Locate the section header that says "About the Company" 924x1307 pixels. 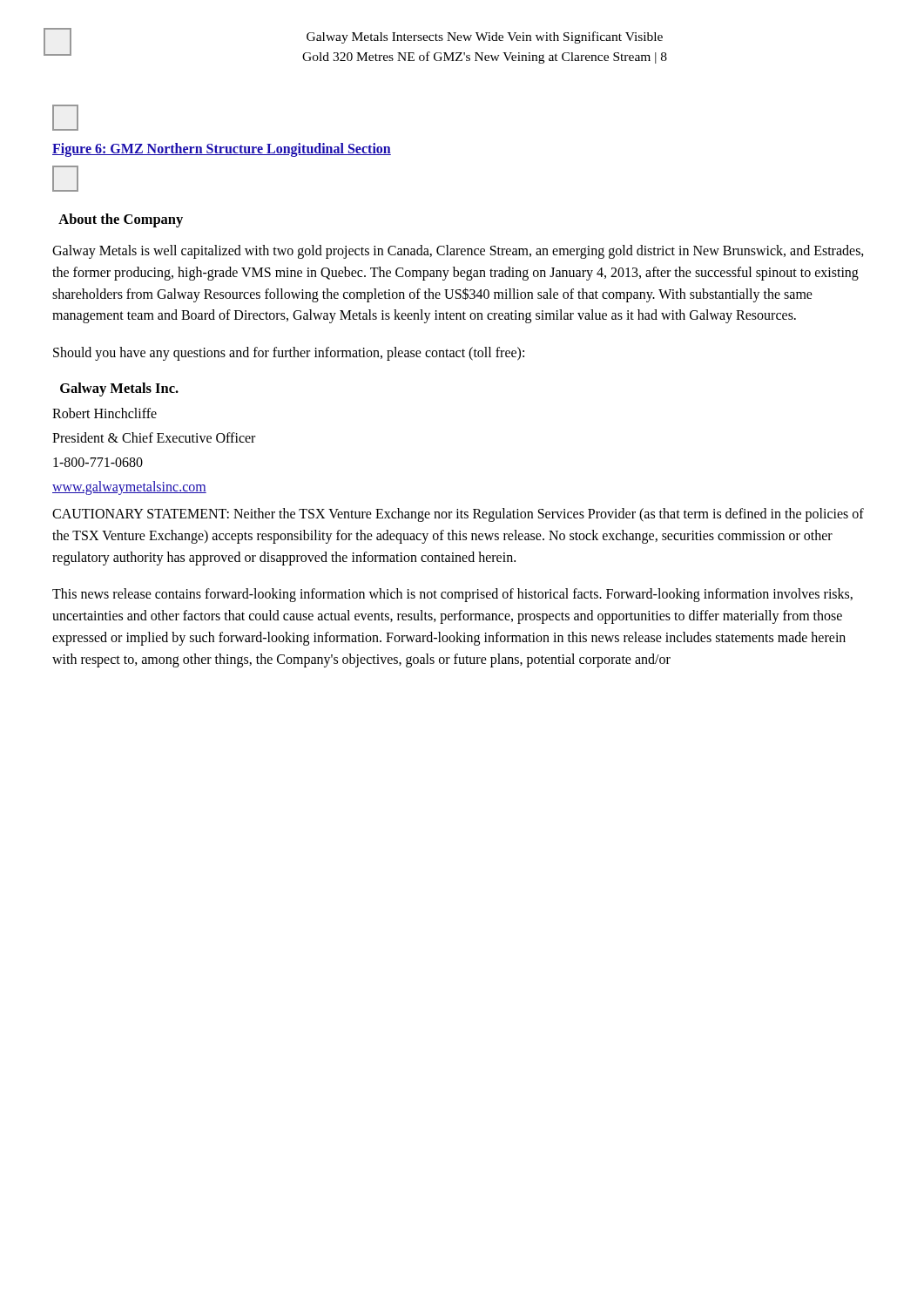click(119, 219)
